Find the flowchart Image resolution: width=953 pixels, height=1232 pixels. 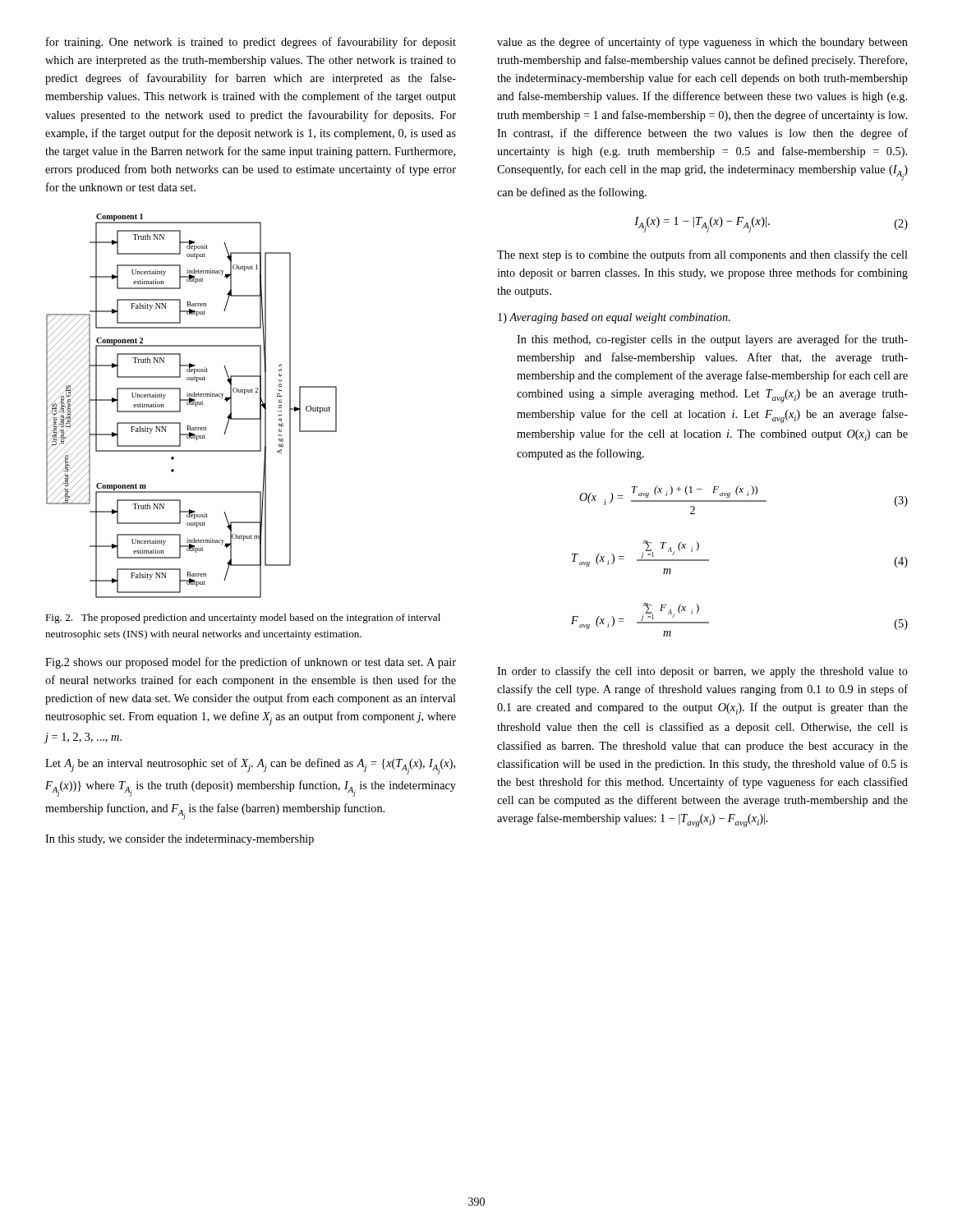251,407
